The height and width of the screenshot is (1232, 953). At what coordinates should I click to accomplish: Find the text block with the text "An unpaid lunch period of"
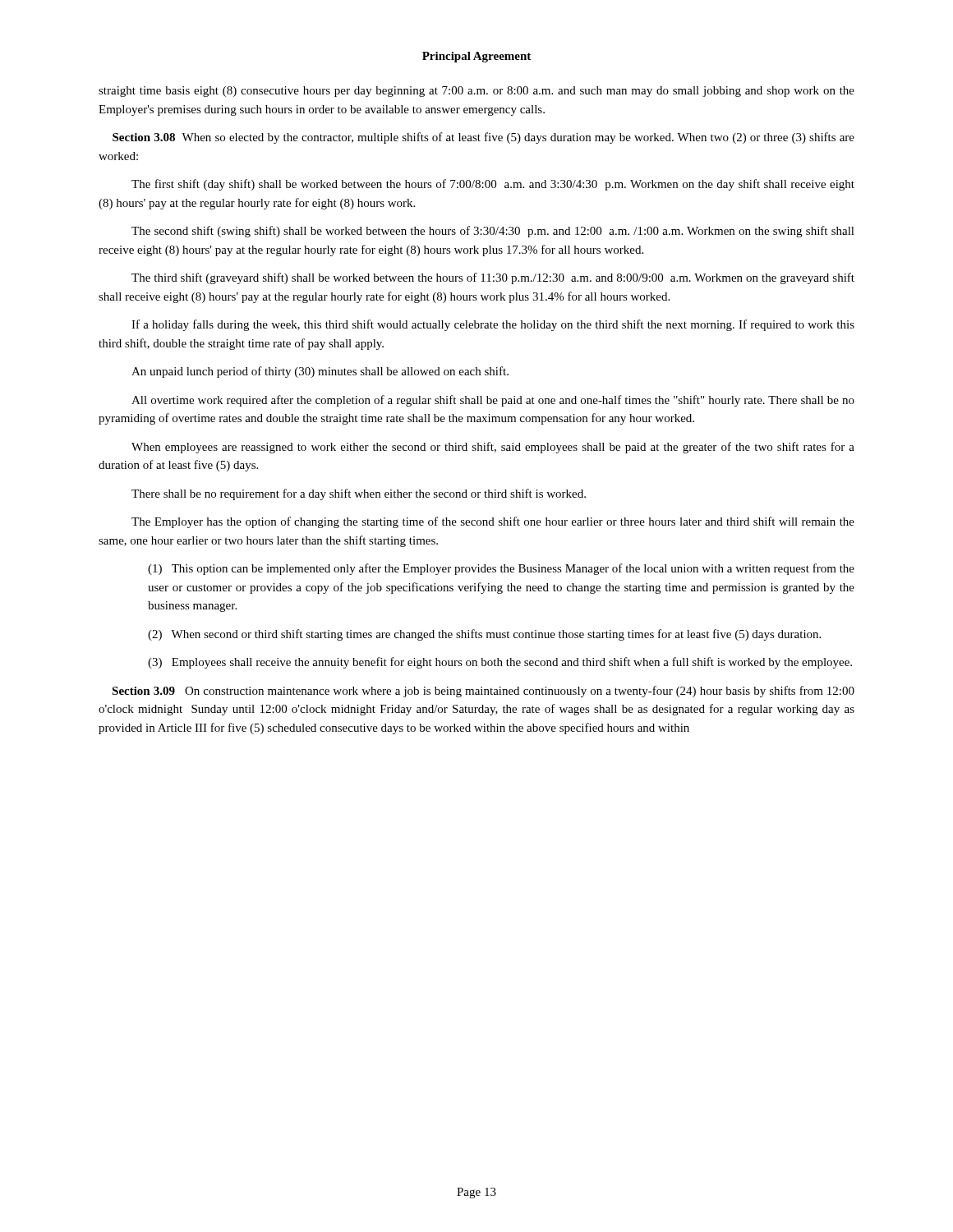point(320,371)
